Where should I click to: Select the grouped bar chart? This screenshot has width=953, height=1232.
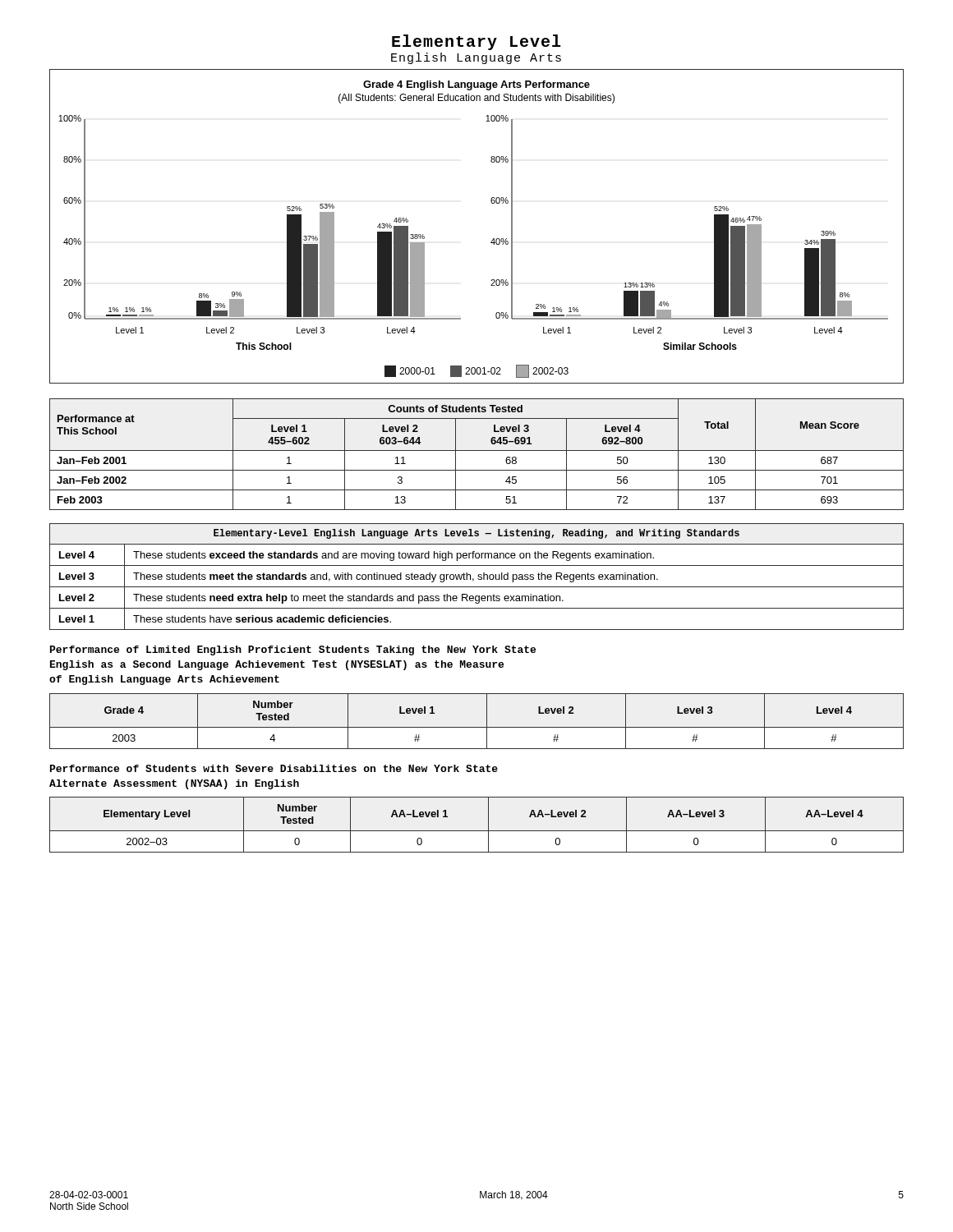pyautogui.click(x=476, y=226)
